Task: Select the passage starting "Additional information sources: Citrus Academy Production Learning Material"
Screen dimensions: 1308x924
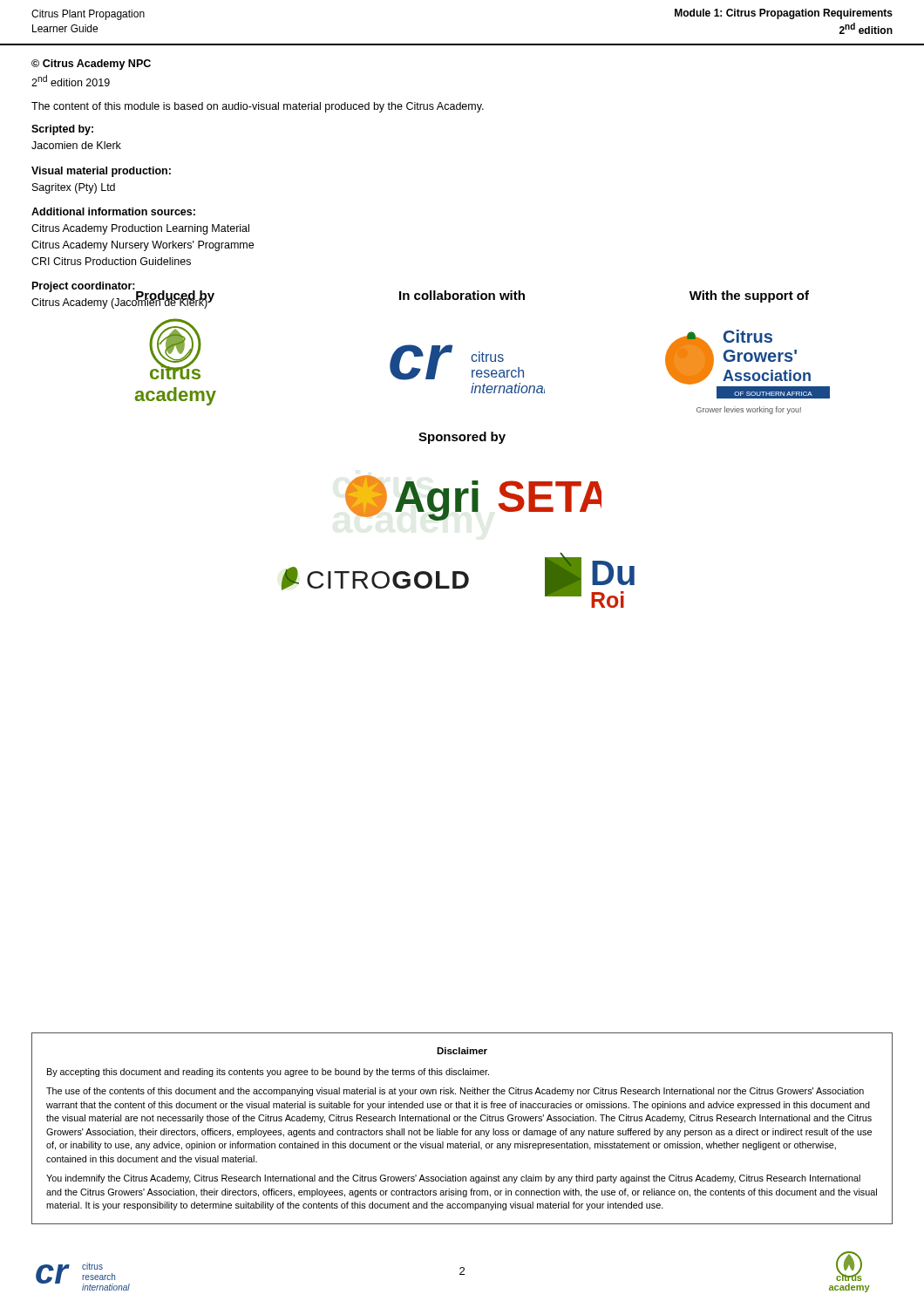Action: (143, 237)
